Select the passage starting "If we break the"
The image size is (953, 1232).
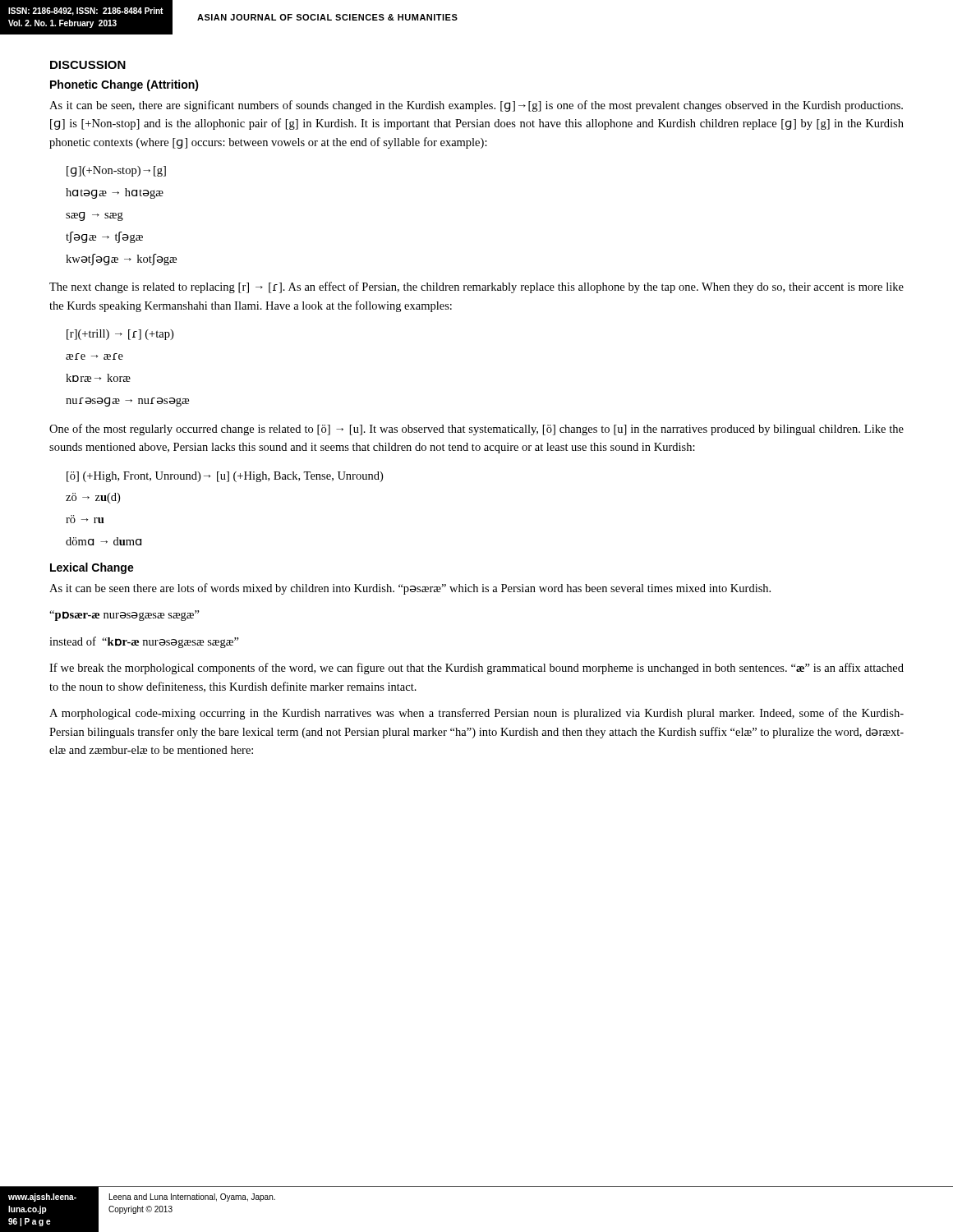pyautogui.click(x=476, y=677)
